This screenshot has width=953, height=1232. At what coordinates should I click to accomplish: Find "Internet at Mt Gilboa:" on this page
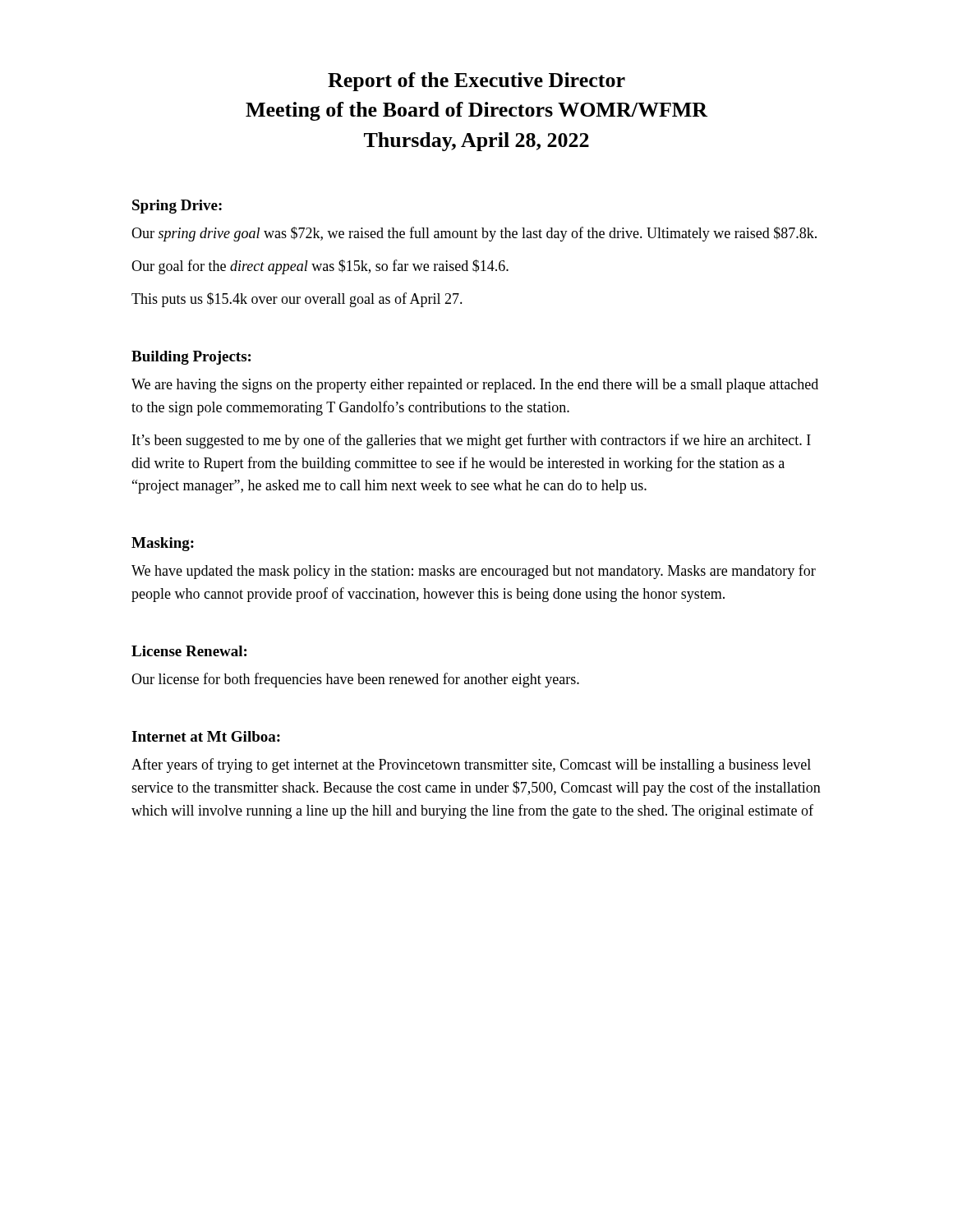tap(206, 736)
